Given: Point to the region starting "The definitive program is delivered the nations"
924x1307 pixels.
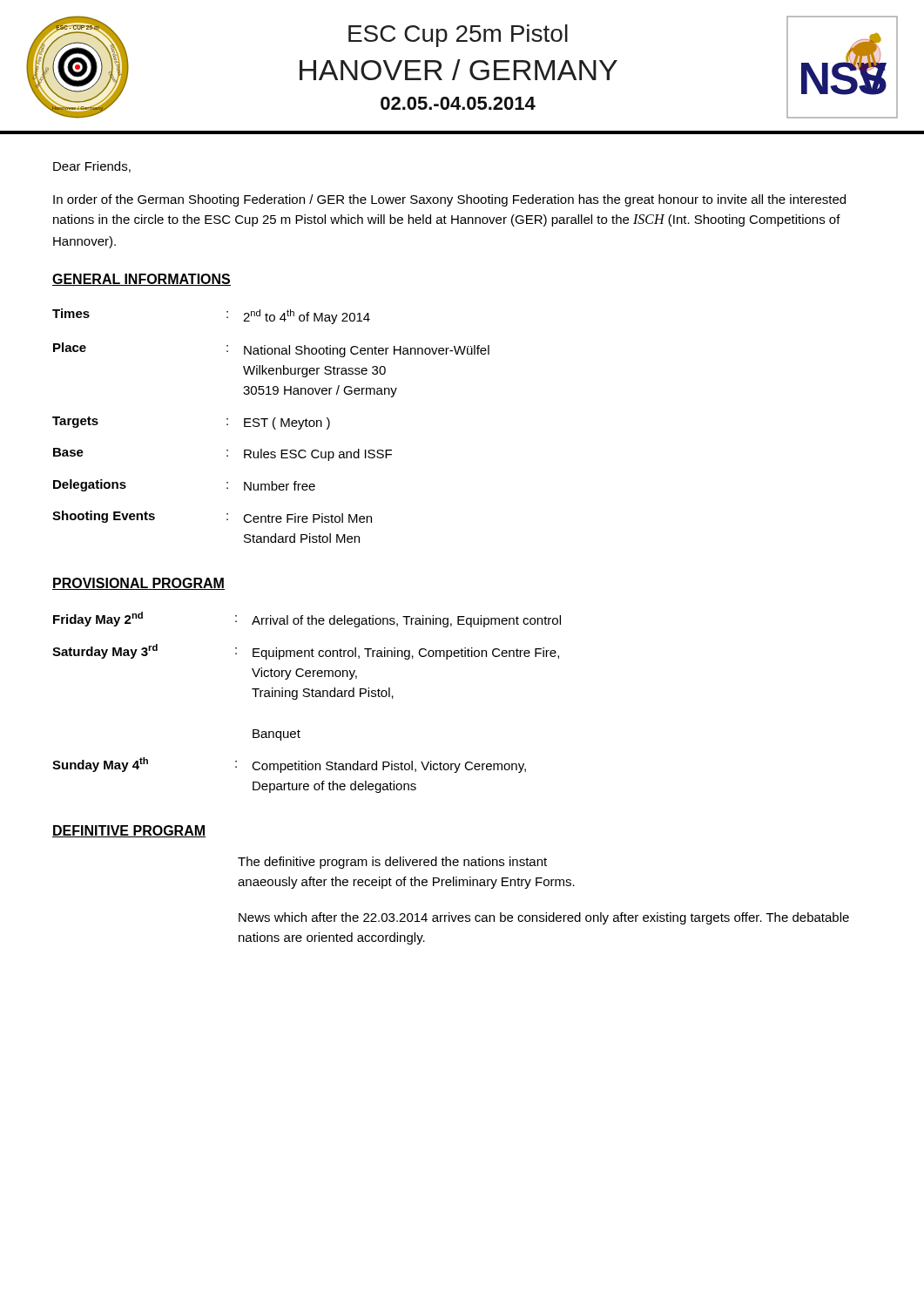Looking at the screenshot, I should coord(407,871).
